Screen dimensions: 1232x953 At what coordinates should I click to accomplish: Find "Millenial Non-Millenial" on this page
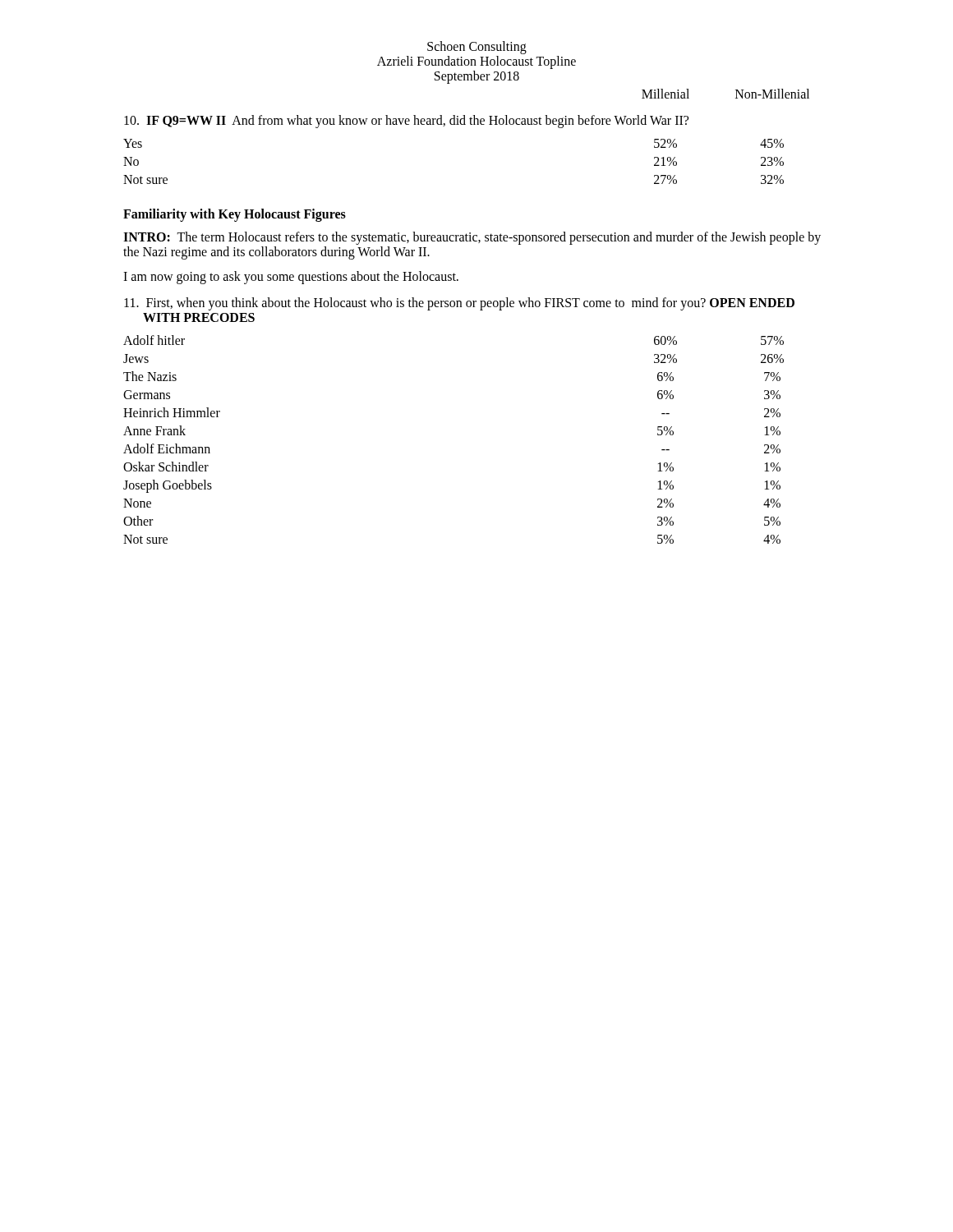(x=662, y=93)
